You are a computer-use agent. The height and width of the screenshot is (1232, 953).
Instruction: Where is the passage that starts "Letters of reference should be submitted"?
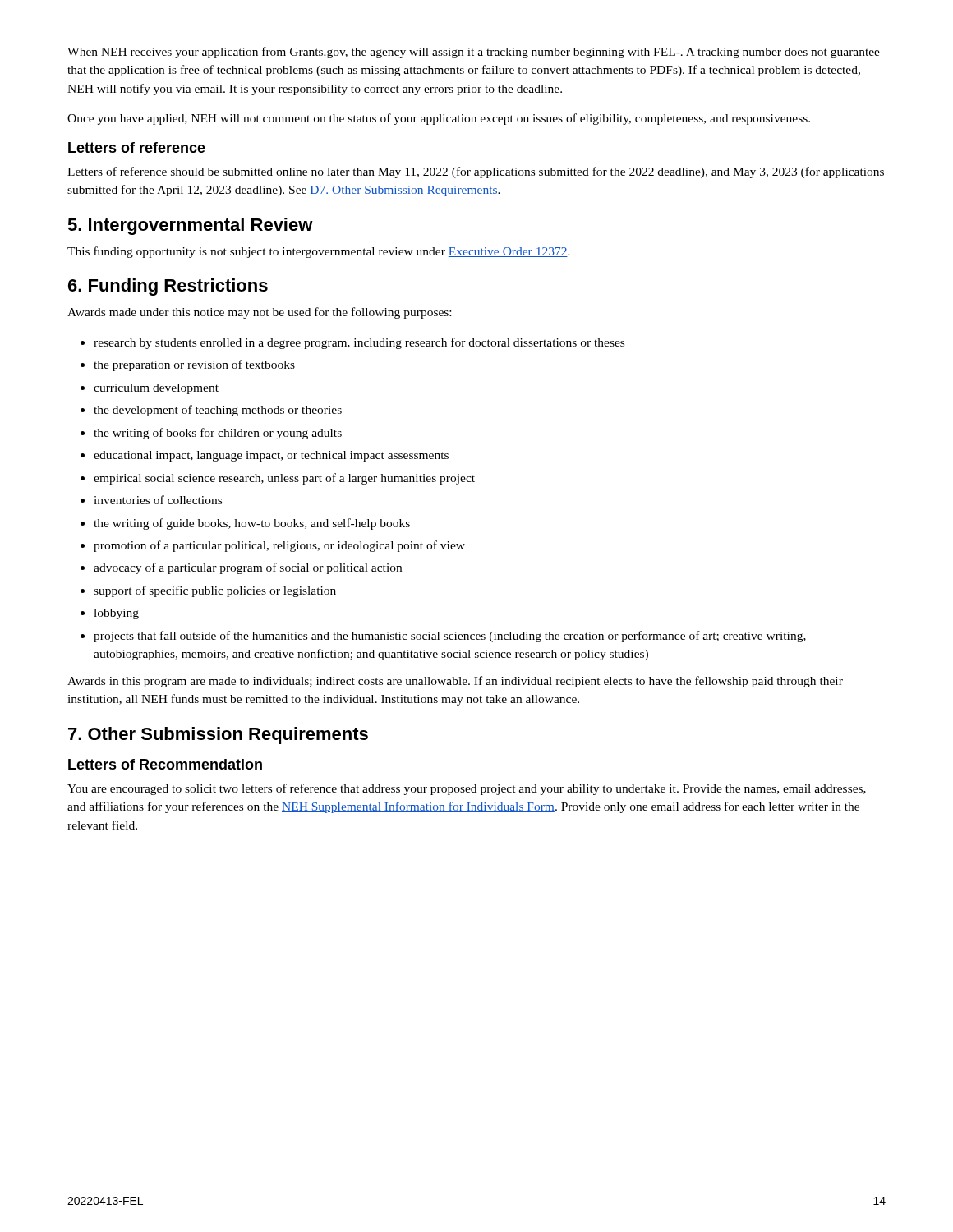pyautogui.click(x=476, y=181)
